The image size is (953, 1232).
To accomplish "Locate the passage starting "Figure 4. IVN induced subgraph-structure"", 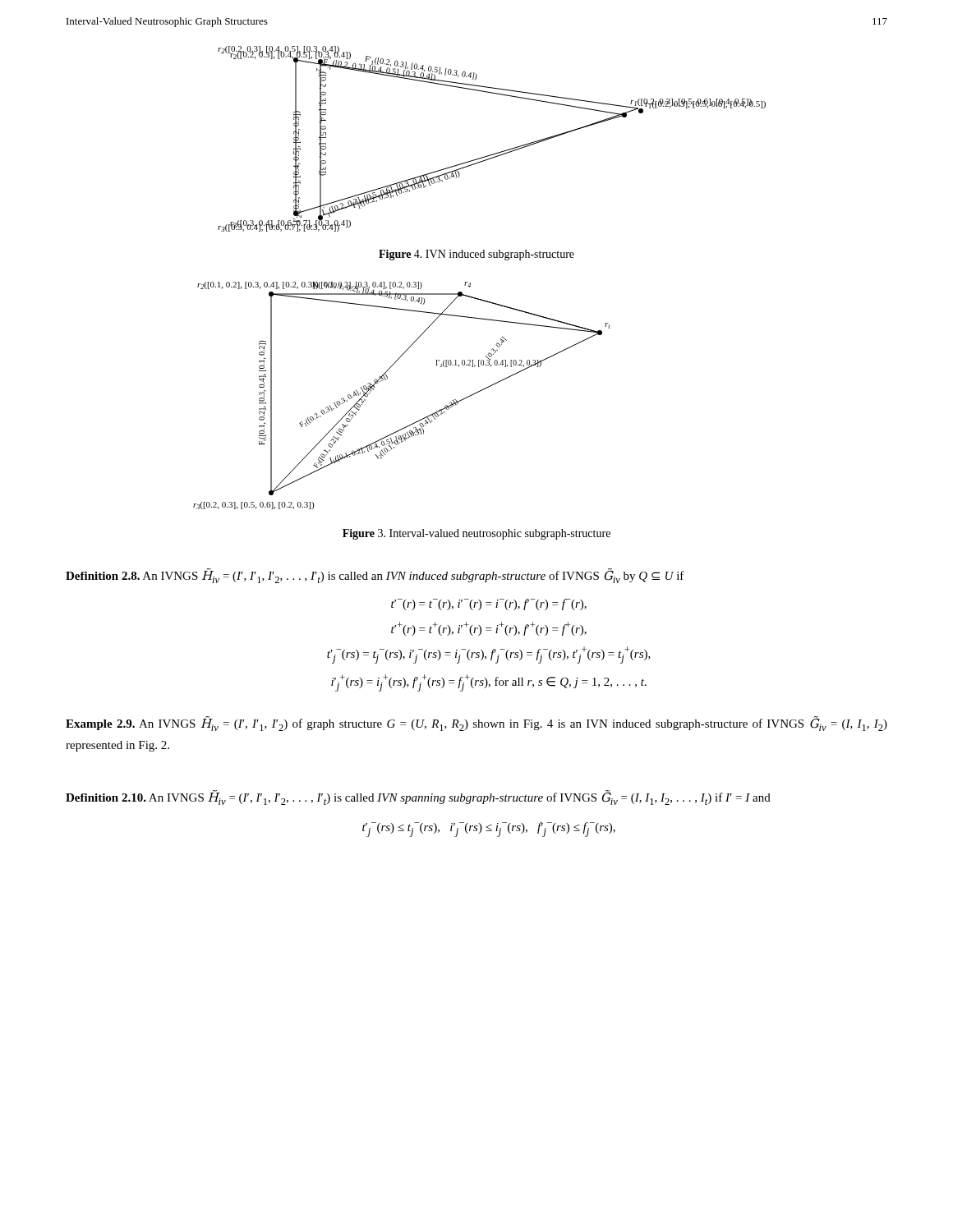I will click(x=476, y=254).
